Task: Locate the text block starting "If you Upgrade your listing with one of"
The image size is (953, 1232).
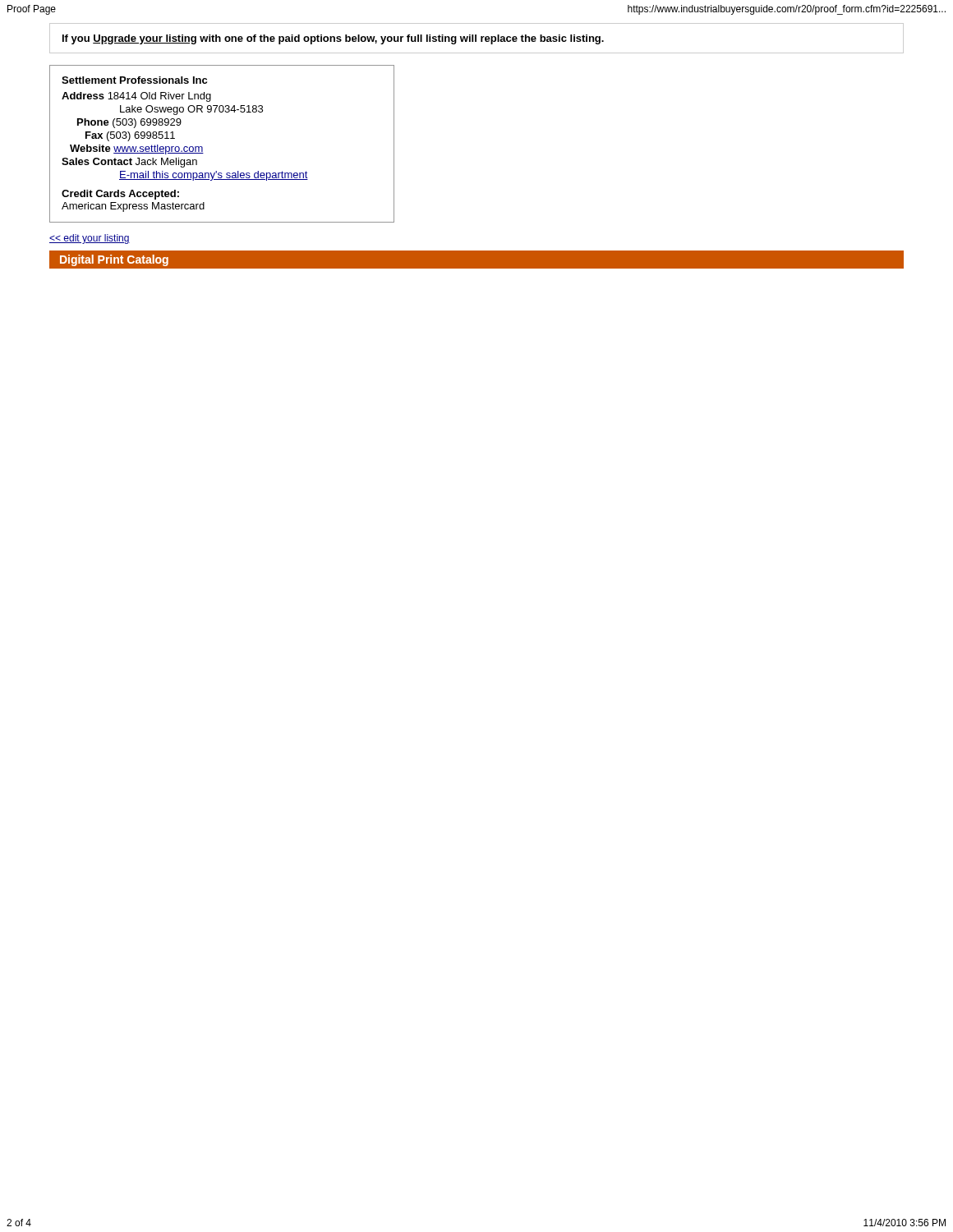Action: tap(333, 38)
